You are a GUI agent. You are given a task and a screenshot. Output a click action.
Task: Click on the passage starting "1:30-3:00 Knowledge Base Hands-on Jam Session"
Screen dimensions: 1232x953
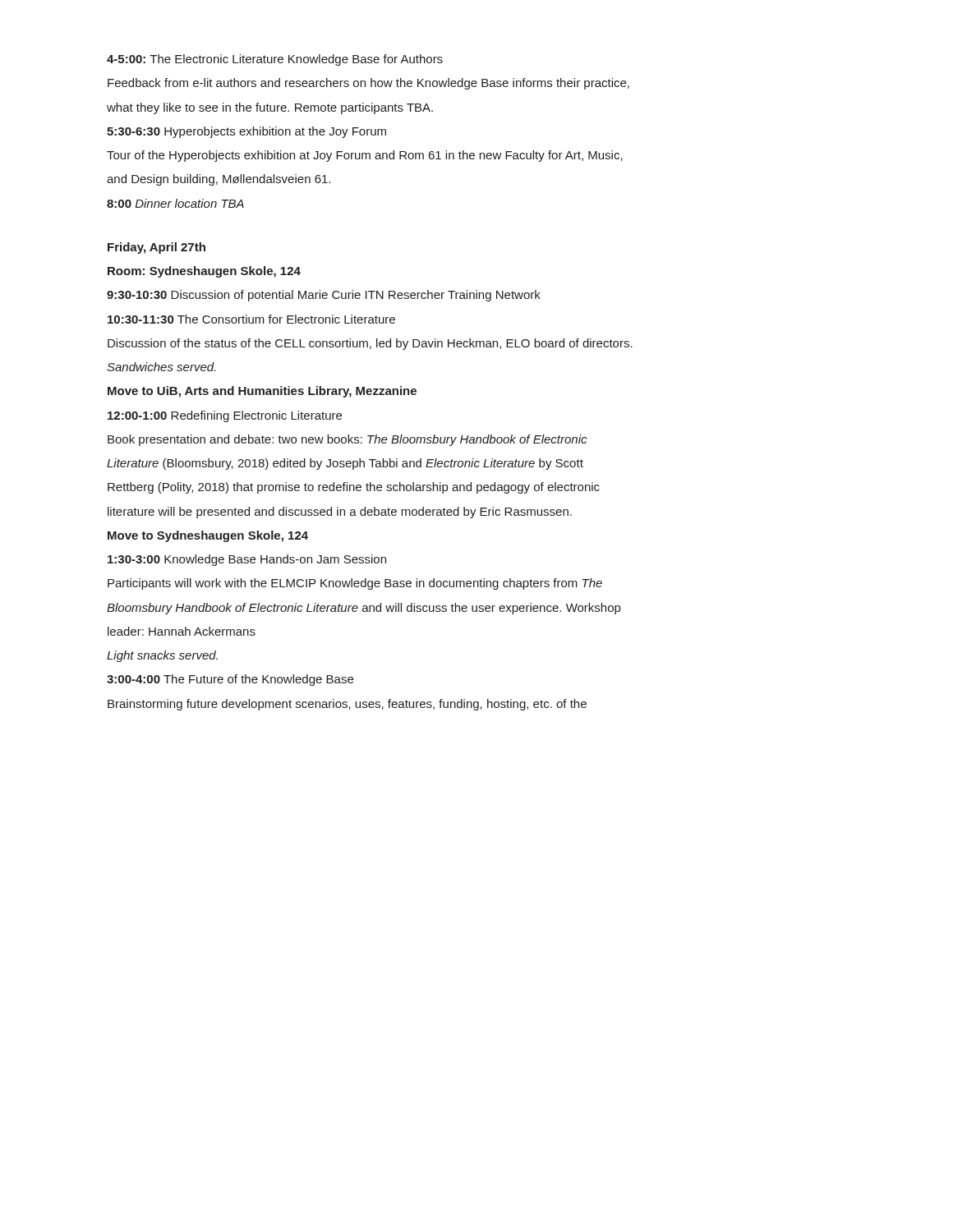pos(247,560)
